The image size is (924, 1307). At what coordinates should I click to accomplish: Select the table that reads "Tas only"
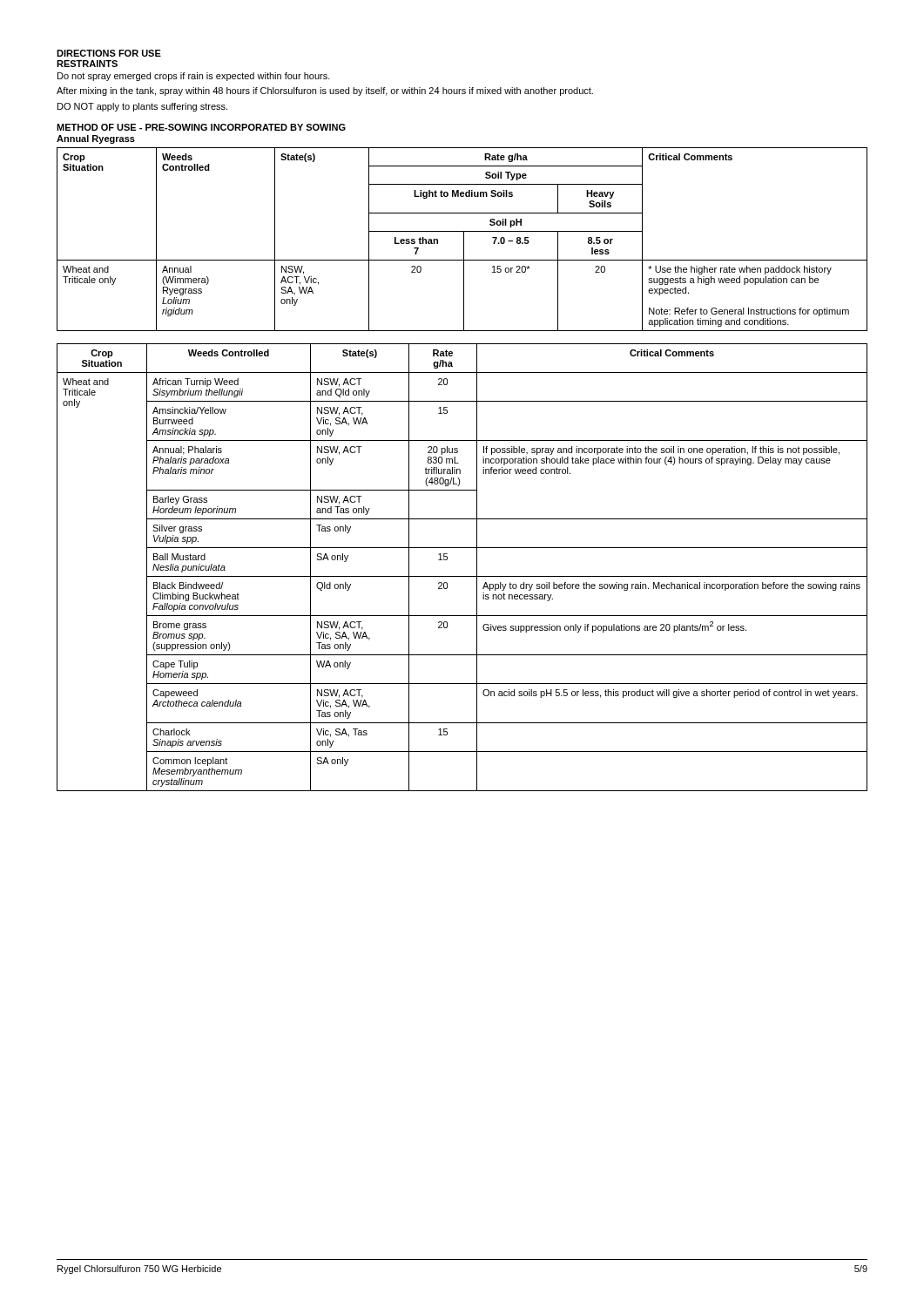tap(462, 567)
